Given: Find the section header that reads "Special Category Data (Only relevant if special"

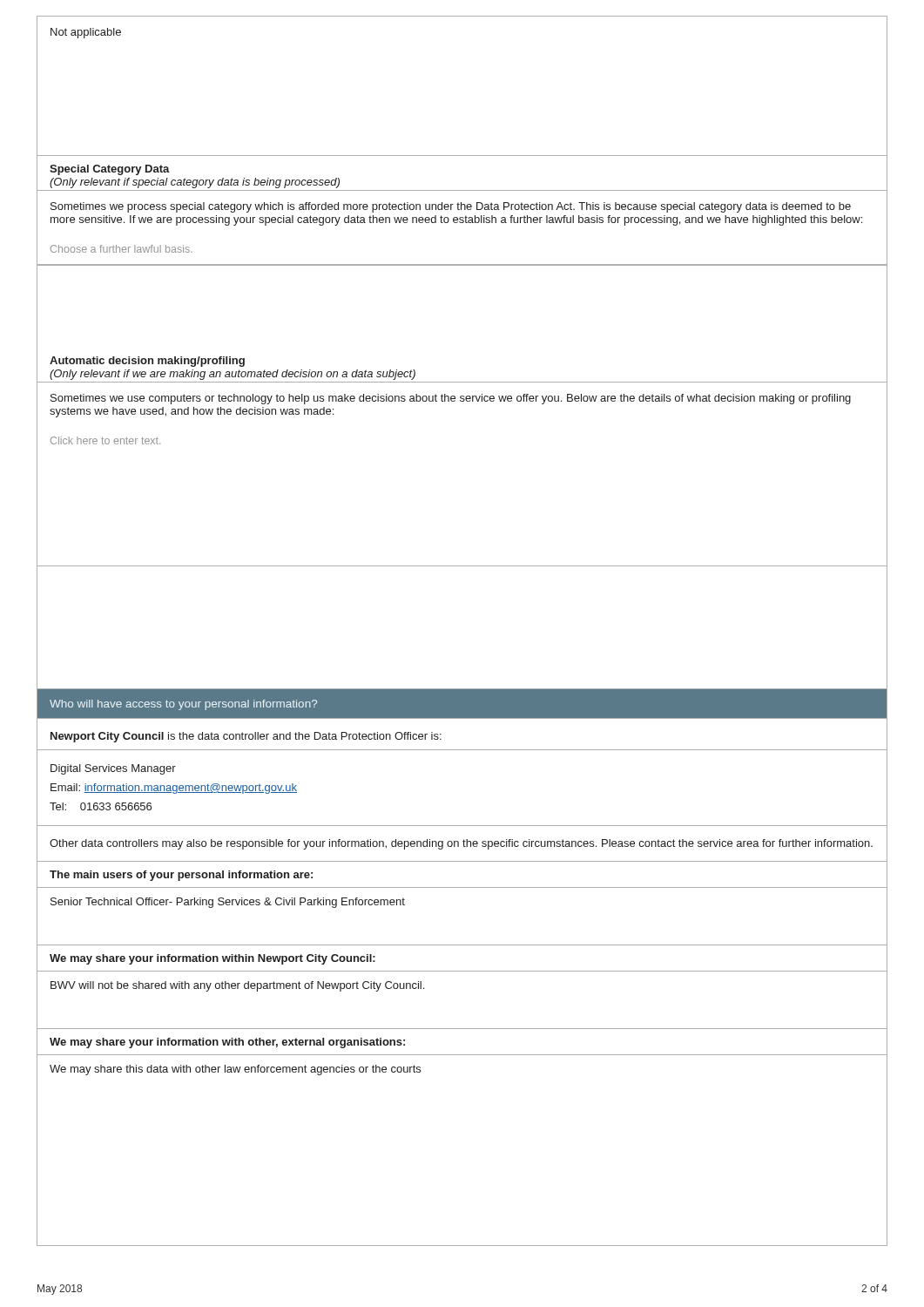Looking at the screenshot, I should coord(195,175).
